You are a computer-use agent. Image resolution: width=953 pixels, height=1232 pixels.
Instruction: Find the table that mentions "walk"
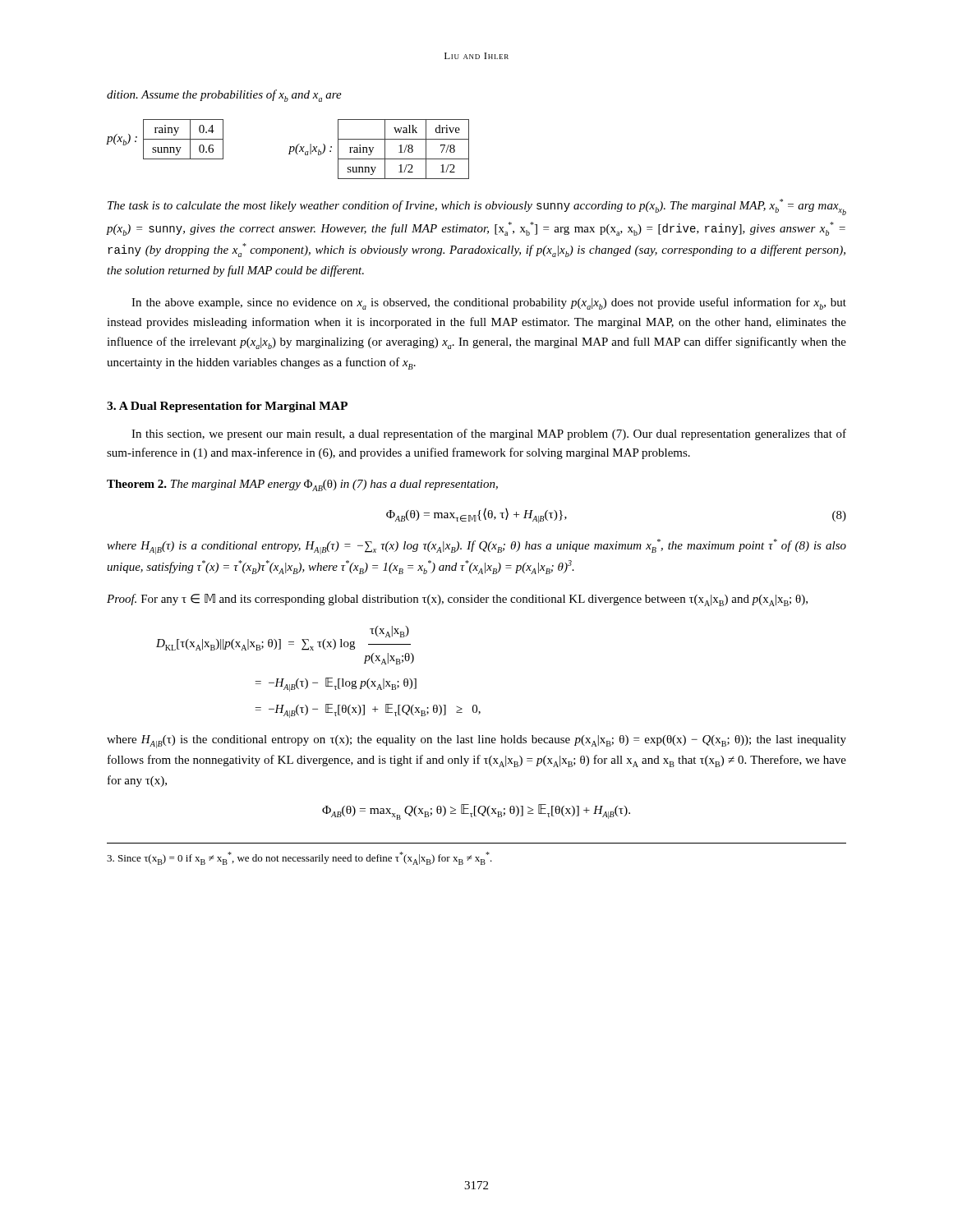(x=379, y=149)
